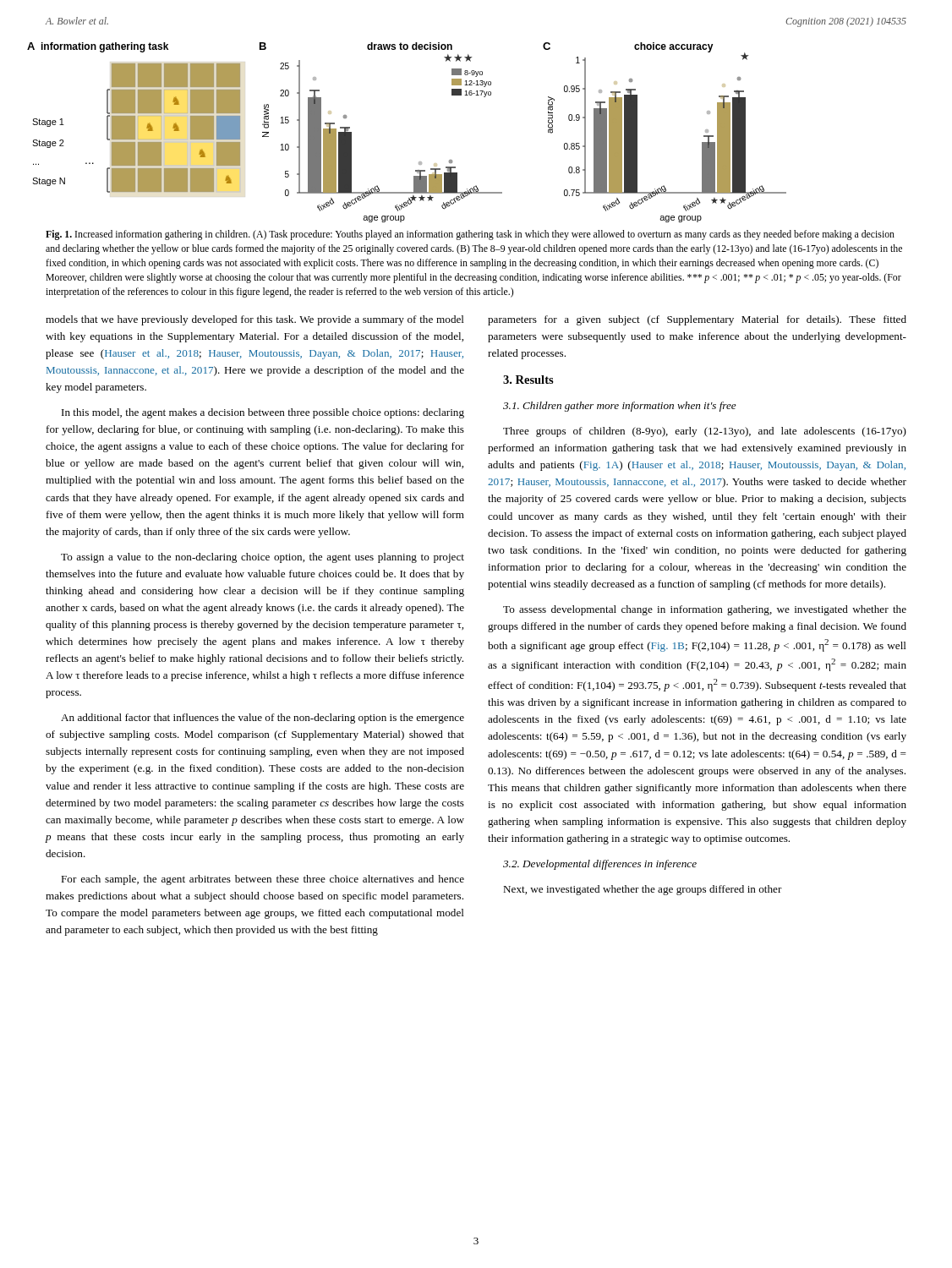Screen dimensions: 1268x952
Task: Locate the text block starting "3.2. Developmental differences"
Action: [x=600, y=863]
